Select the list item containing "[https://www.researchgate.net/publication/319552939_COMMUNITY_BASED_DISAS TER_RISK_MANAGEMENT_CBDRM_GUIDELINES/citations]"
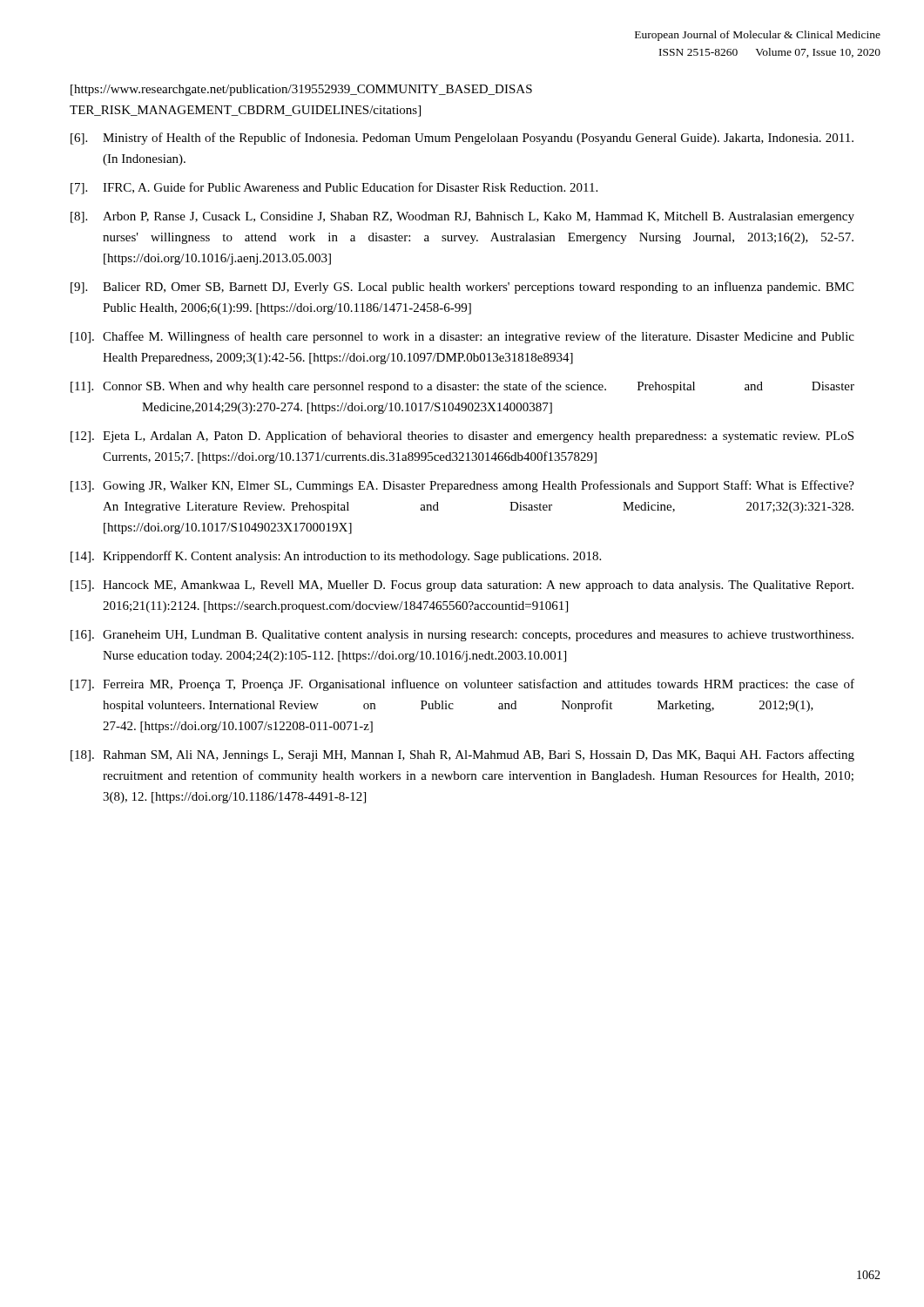 pos(301,99)
